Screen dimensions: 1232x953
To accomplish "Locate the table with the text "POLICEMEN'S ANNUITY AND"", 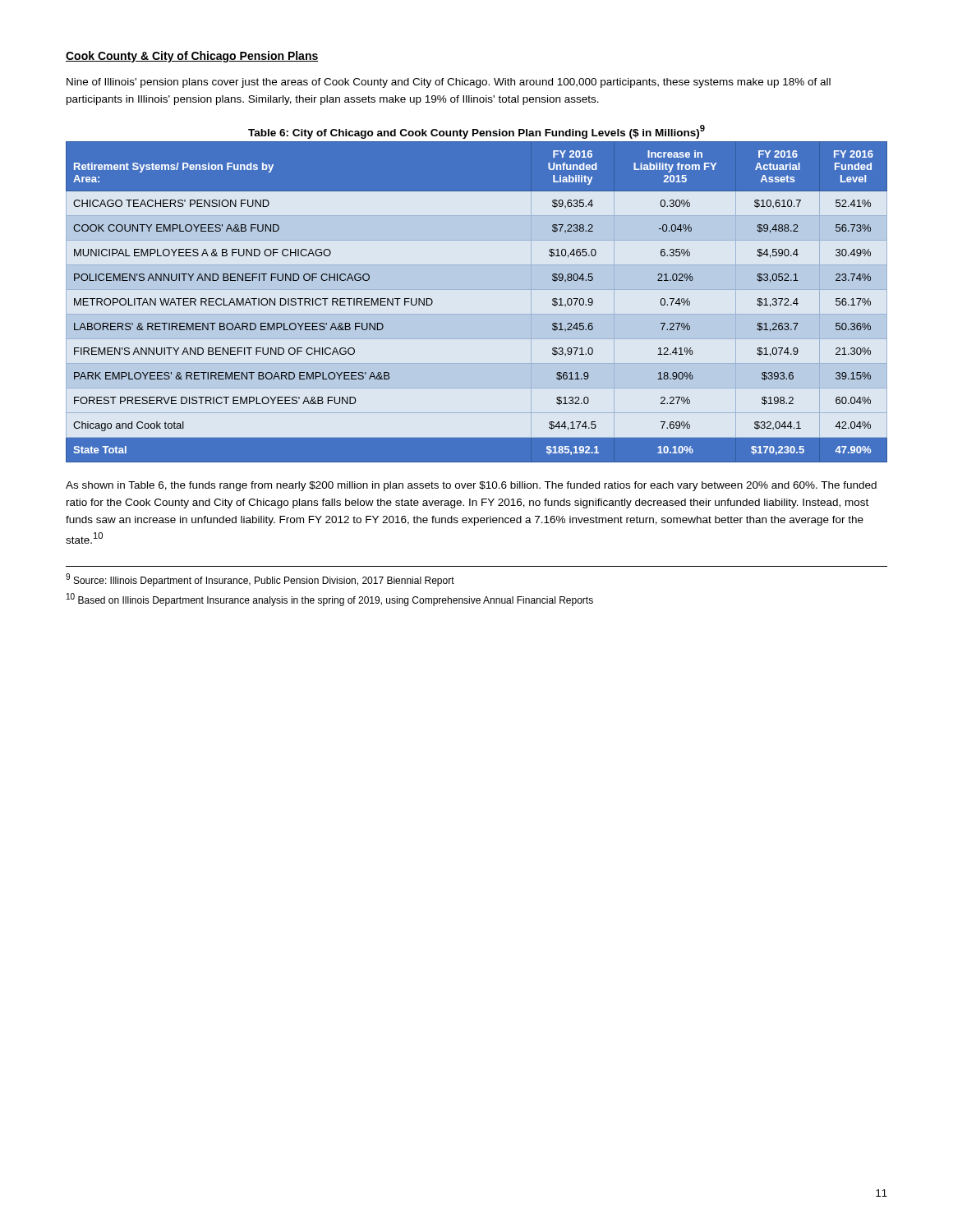I will (476, 302).
